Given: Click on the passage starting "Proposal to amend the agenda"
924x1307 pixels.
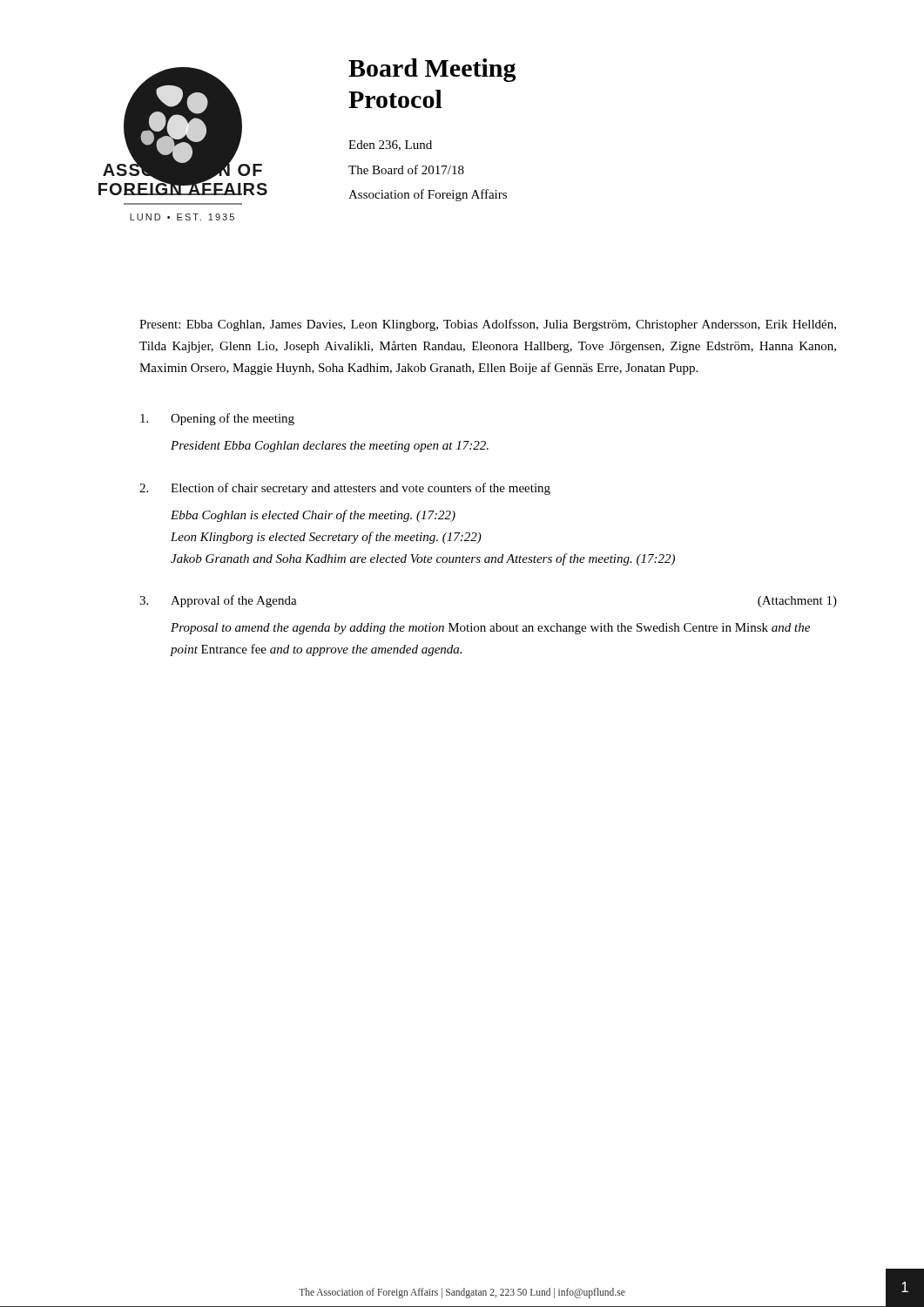Looking at the screenshot, I should (504, 639).
